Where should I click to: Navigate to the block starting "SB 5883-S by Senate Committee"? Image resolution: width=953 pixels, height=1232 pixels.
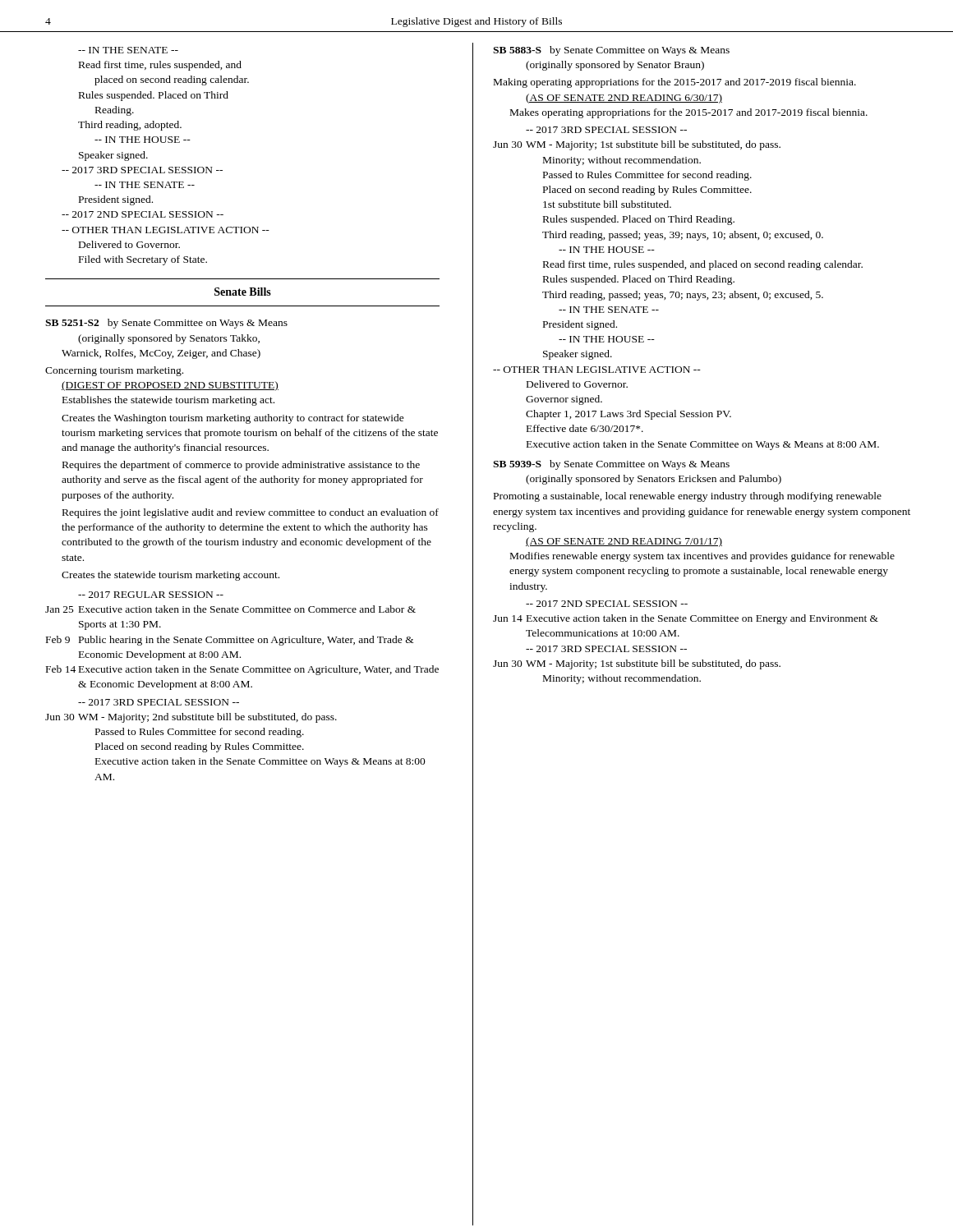coord(702,58)
